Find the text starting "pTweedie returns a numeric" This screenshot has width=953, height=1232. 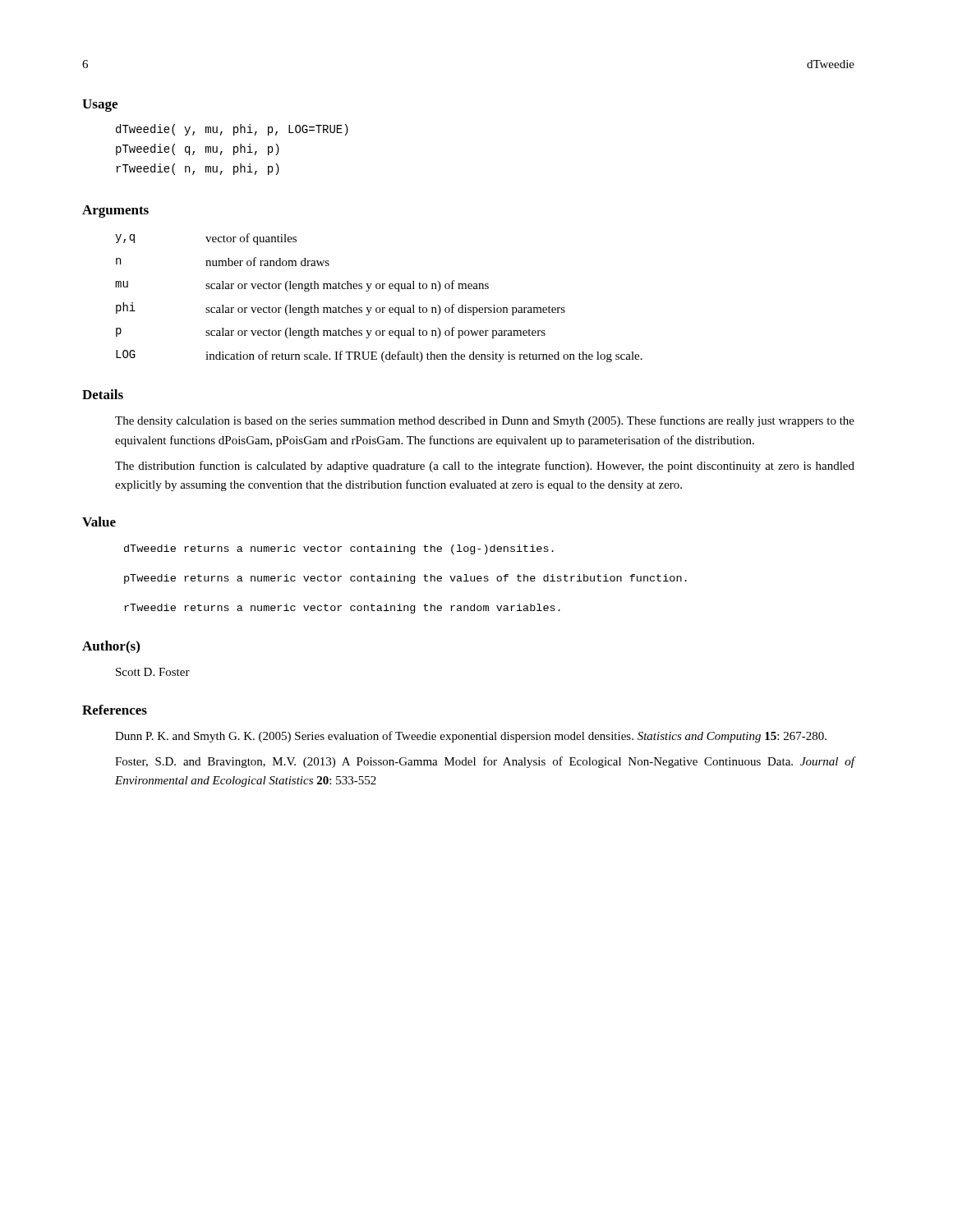coord(406,579)
